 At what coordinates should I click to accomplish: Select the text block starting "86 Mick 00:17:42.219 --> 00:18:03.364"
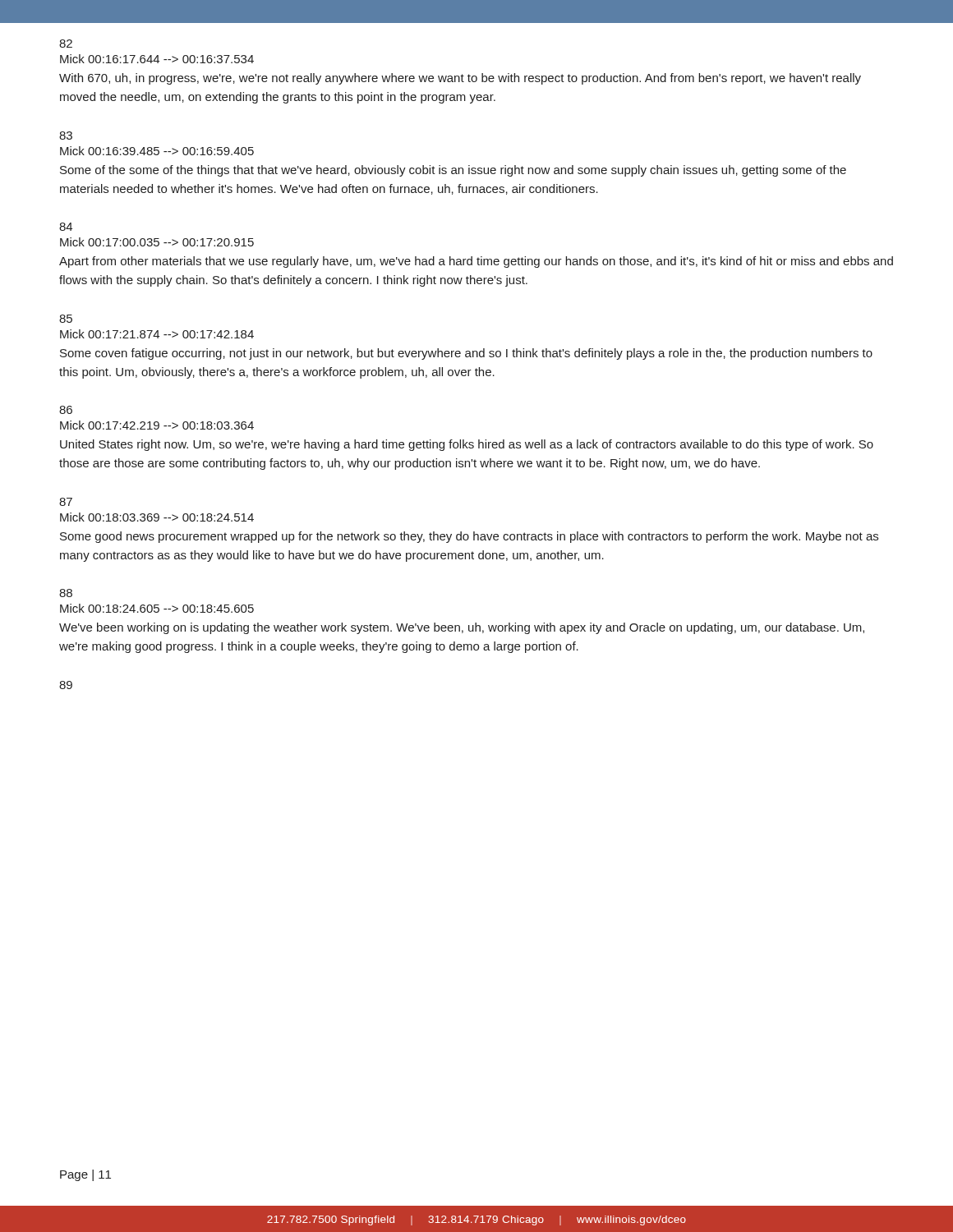coord(476,438)
